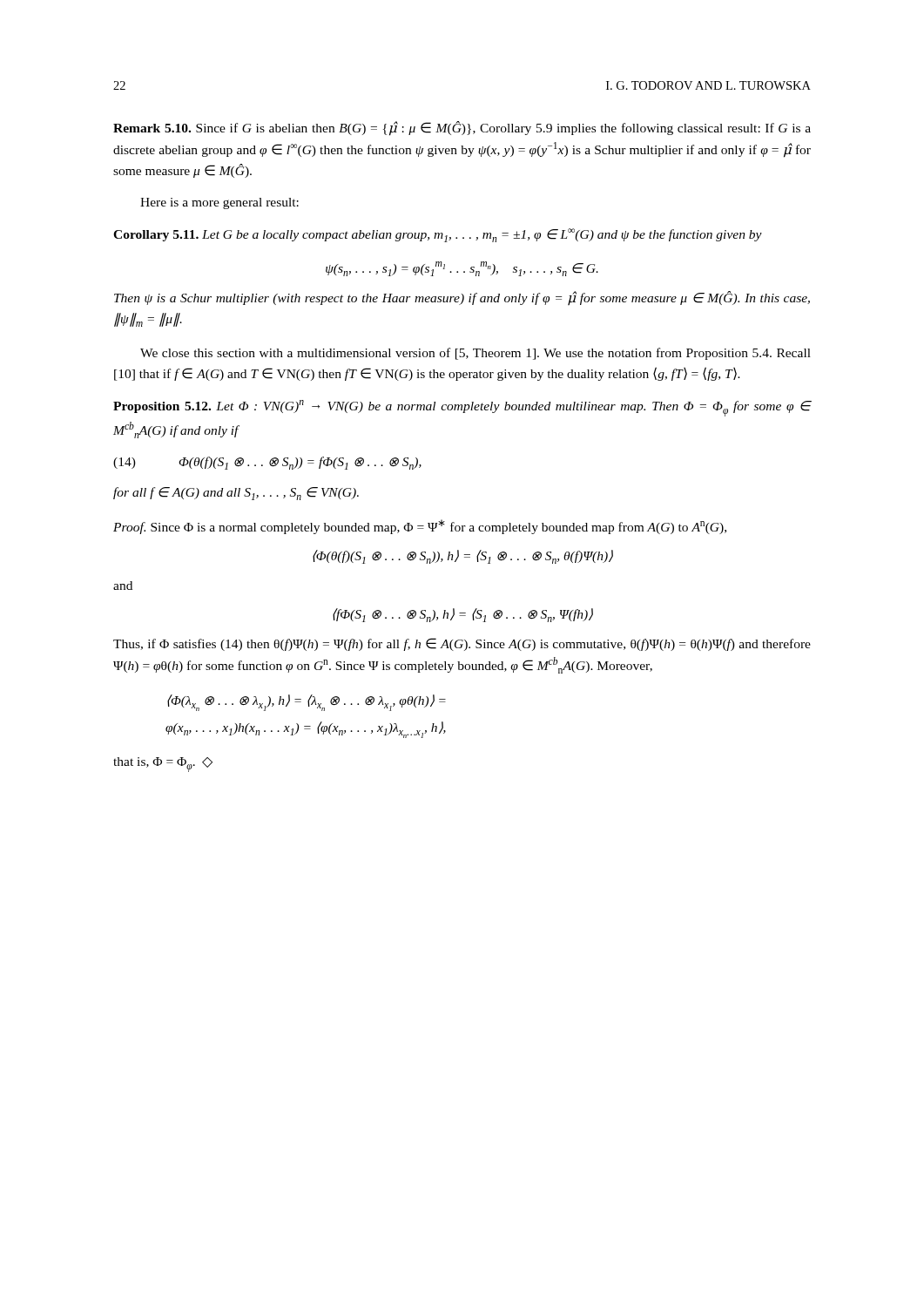Find the block on this page that starts "Proof. Since Φ is a normal"
The image size is (924, 1307).
pos(462,526)
